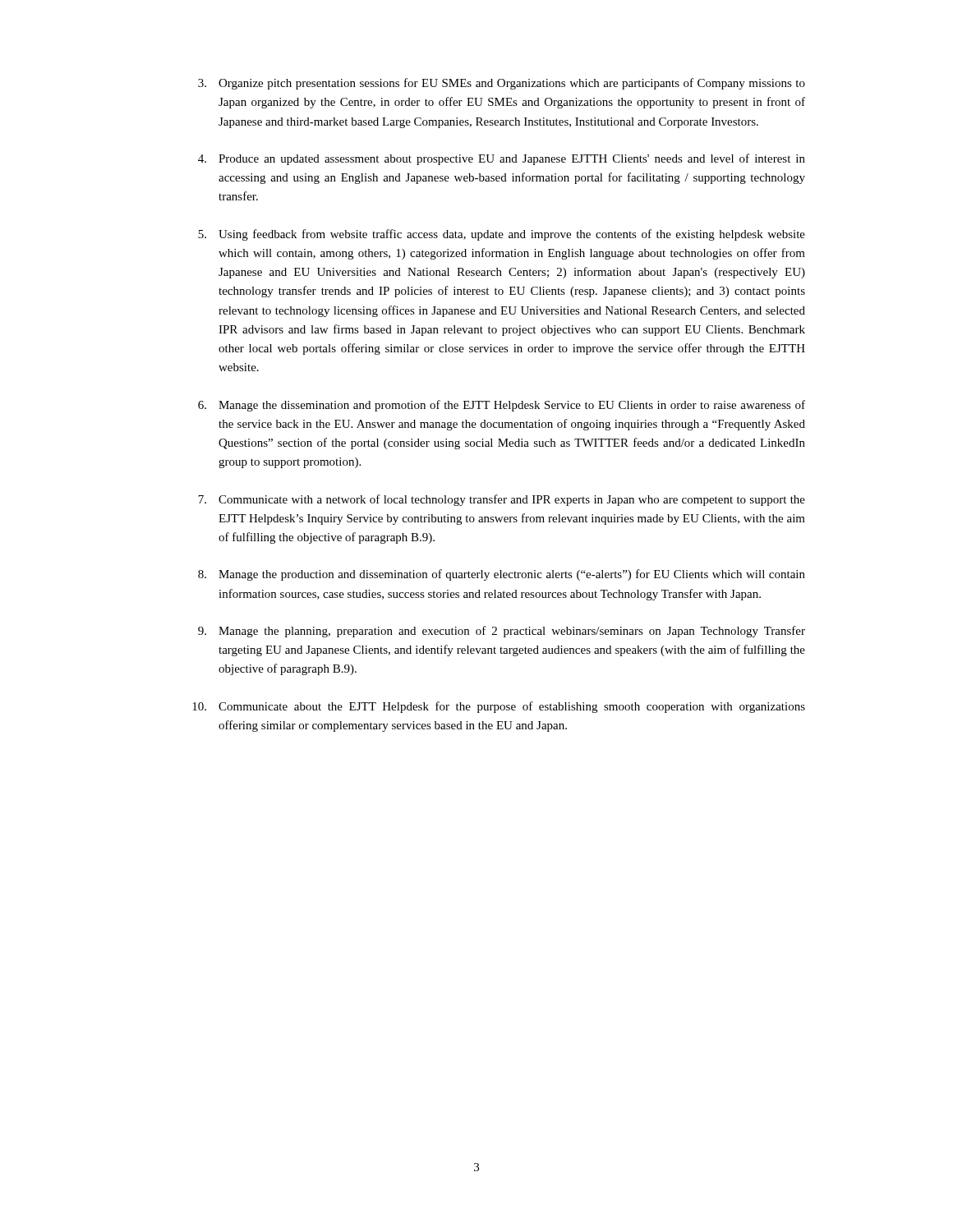Find the list item that reads "6. Manage the dissemination and promotion of the"
The image size is (953, 1232).
tap(485, 434)
